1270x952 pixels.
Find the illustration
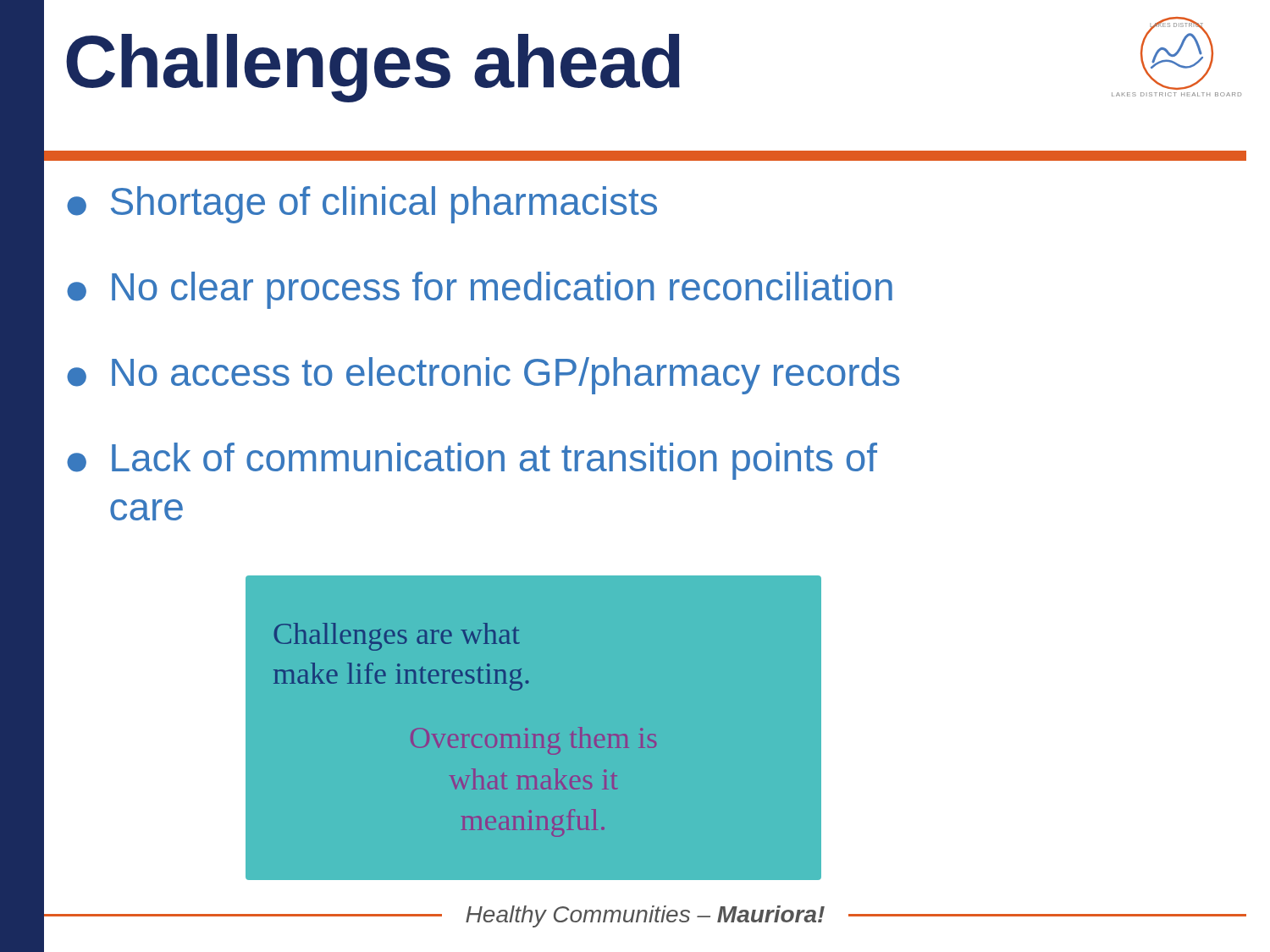[533, 728]
